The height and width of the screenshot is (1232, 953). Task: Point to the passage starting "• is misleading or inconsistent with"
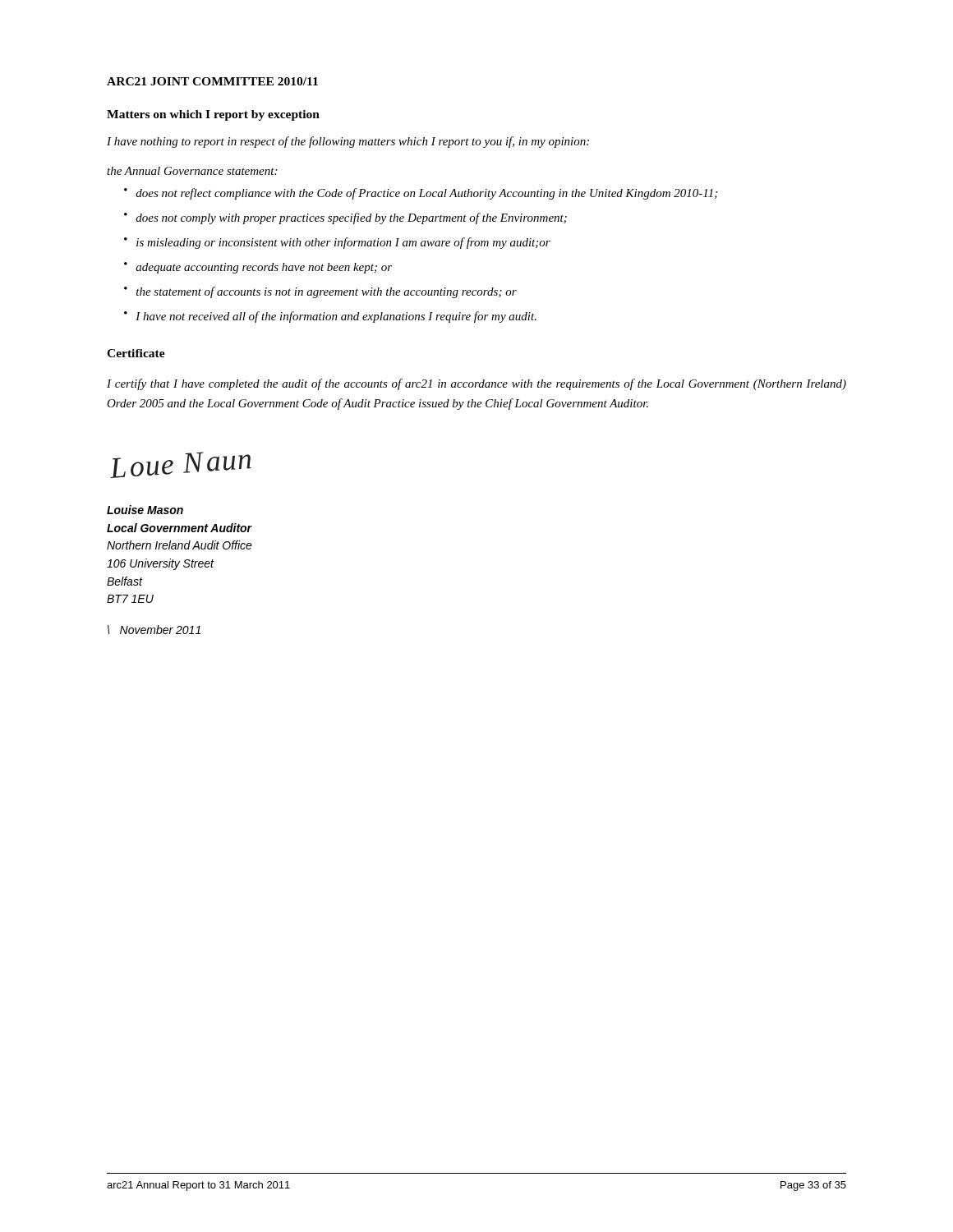coord(337,242)
